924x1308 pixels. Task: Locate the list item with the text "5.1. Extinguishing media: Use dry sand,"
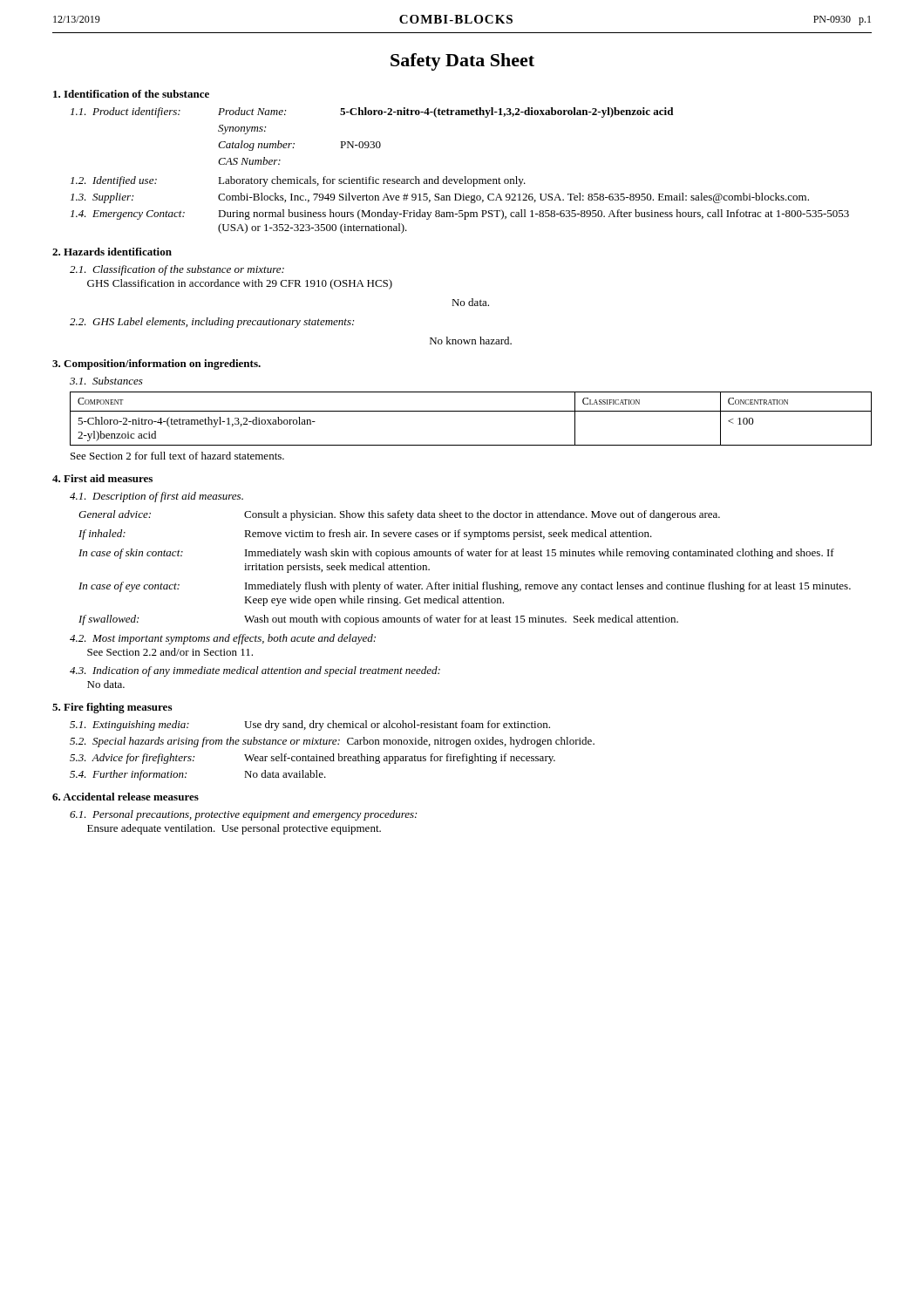point(310,725)
